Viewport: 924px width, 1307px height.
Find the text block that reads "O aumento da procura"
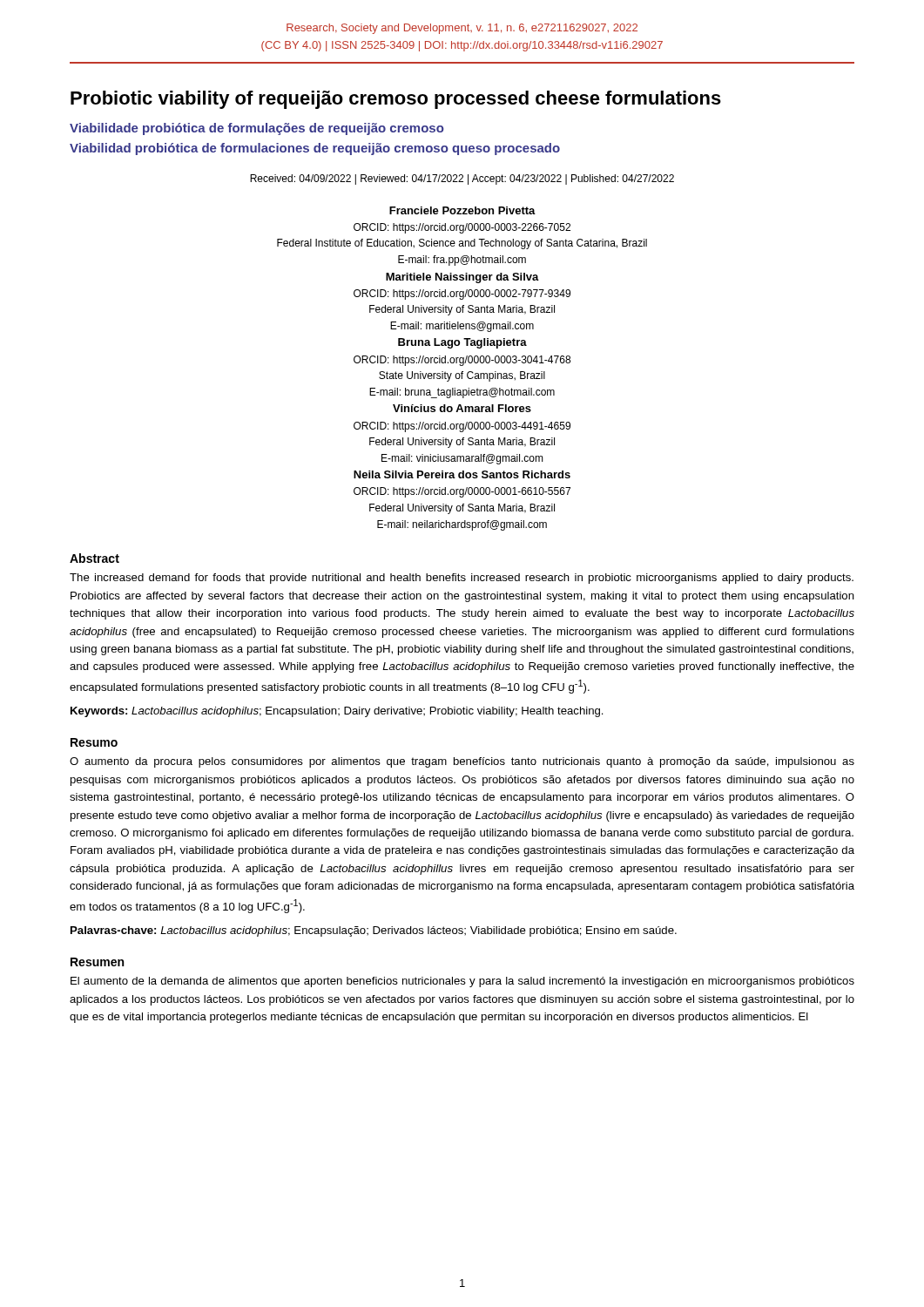click(462, 834)
